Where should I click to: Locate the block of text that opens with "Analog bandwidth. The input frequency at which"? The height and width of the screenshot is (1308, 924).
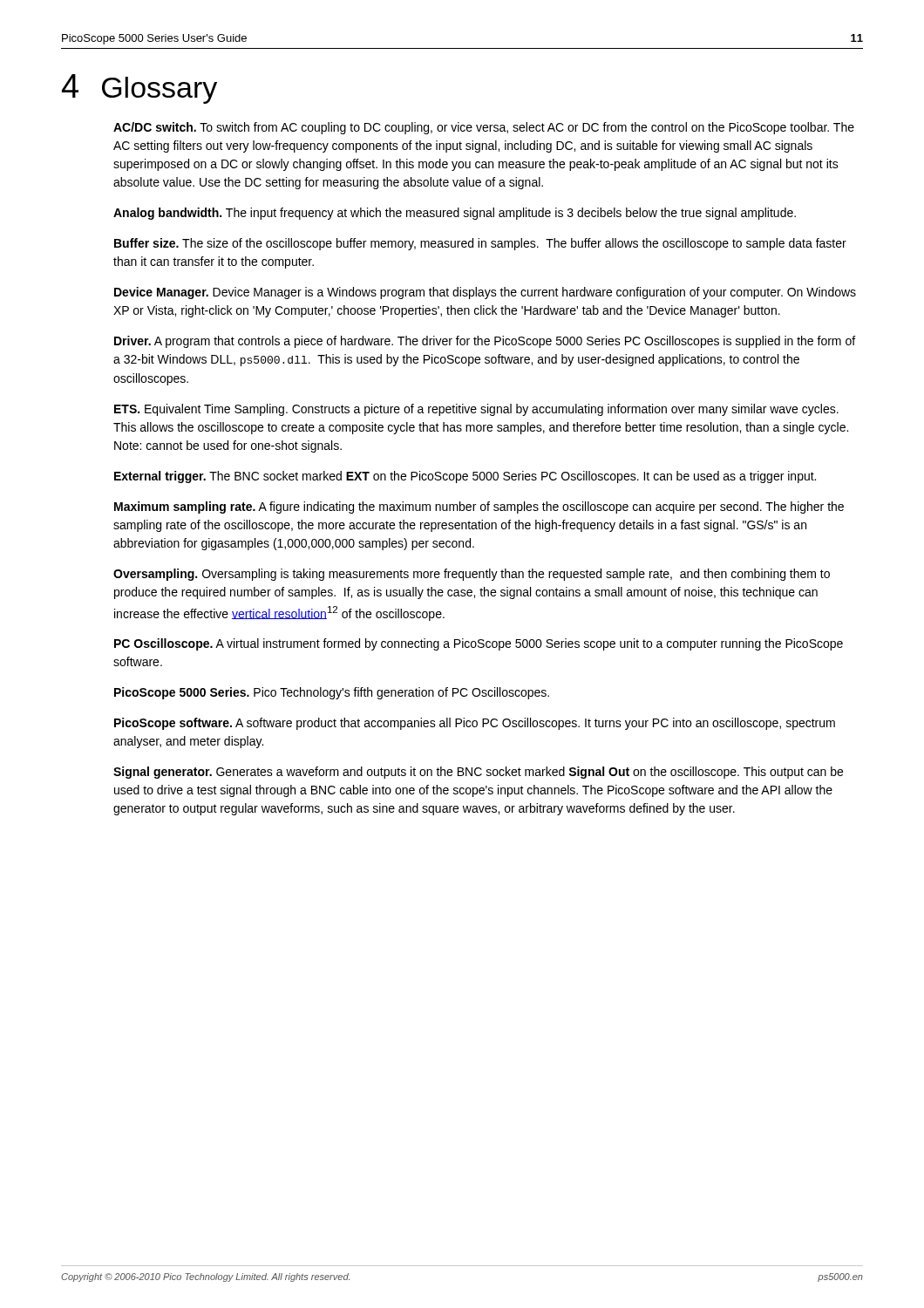[455, 213]
